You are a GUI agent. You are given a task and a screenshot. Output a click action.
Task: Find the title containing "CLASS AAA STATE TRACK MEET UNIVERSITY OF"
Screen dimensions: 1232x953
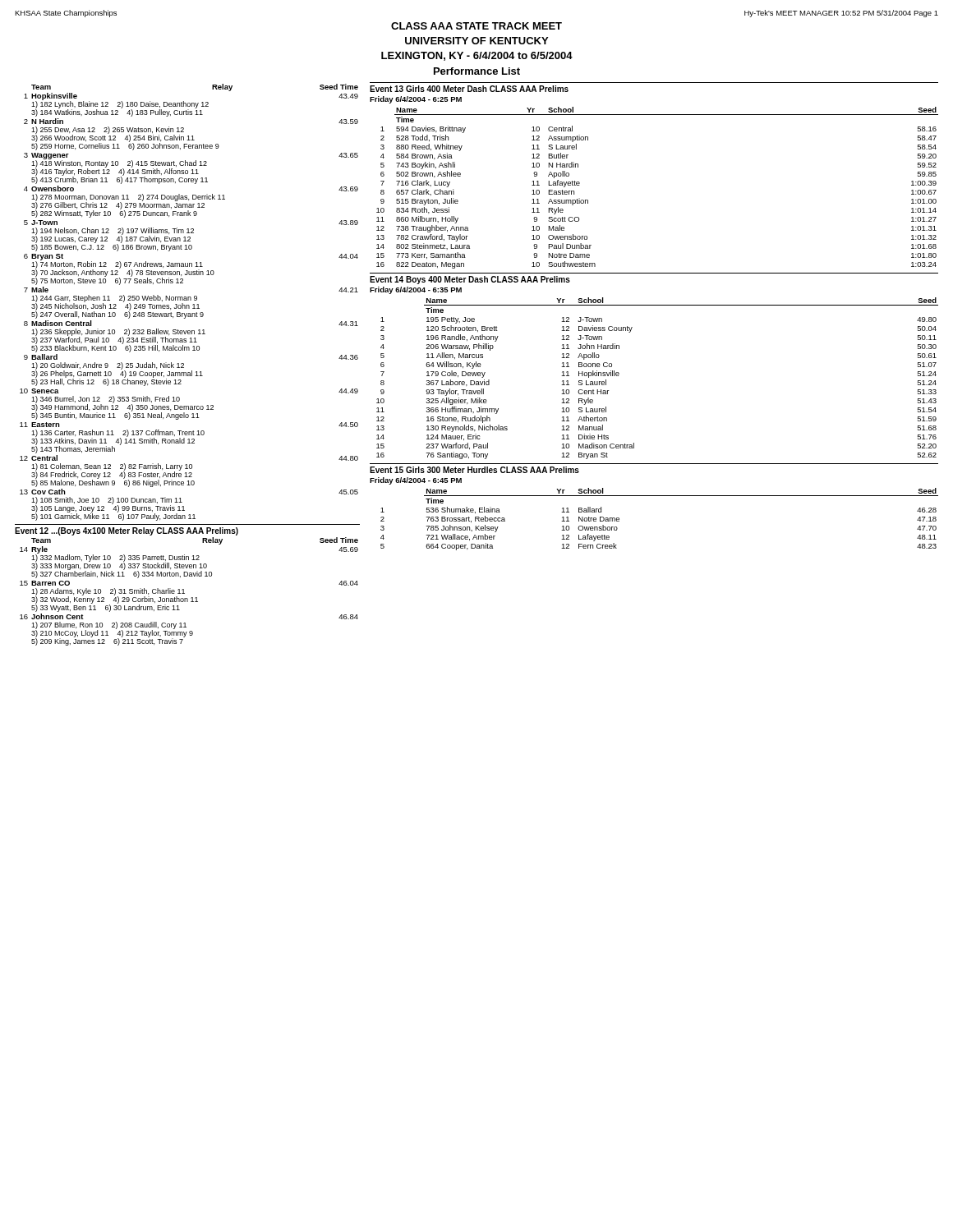pyautogui.click(x=476, y=48)
